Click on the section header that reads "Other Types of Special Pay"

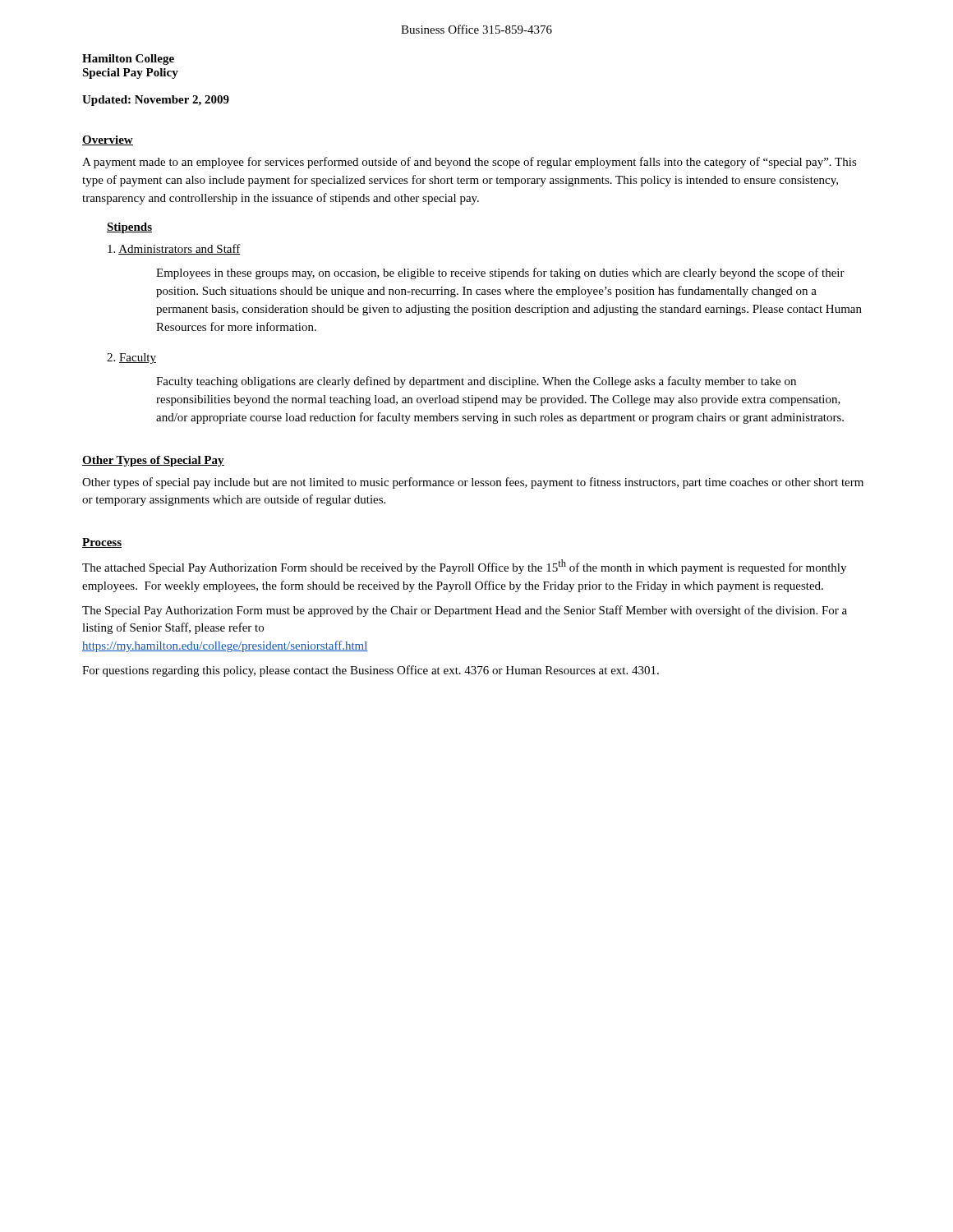pos(153,460)
